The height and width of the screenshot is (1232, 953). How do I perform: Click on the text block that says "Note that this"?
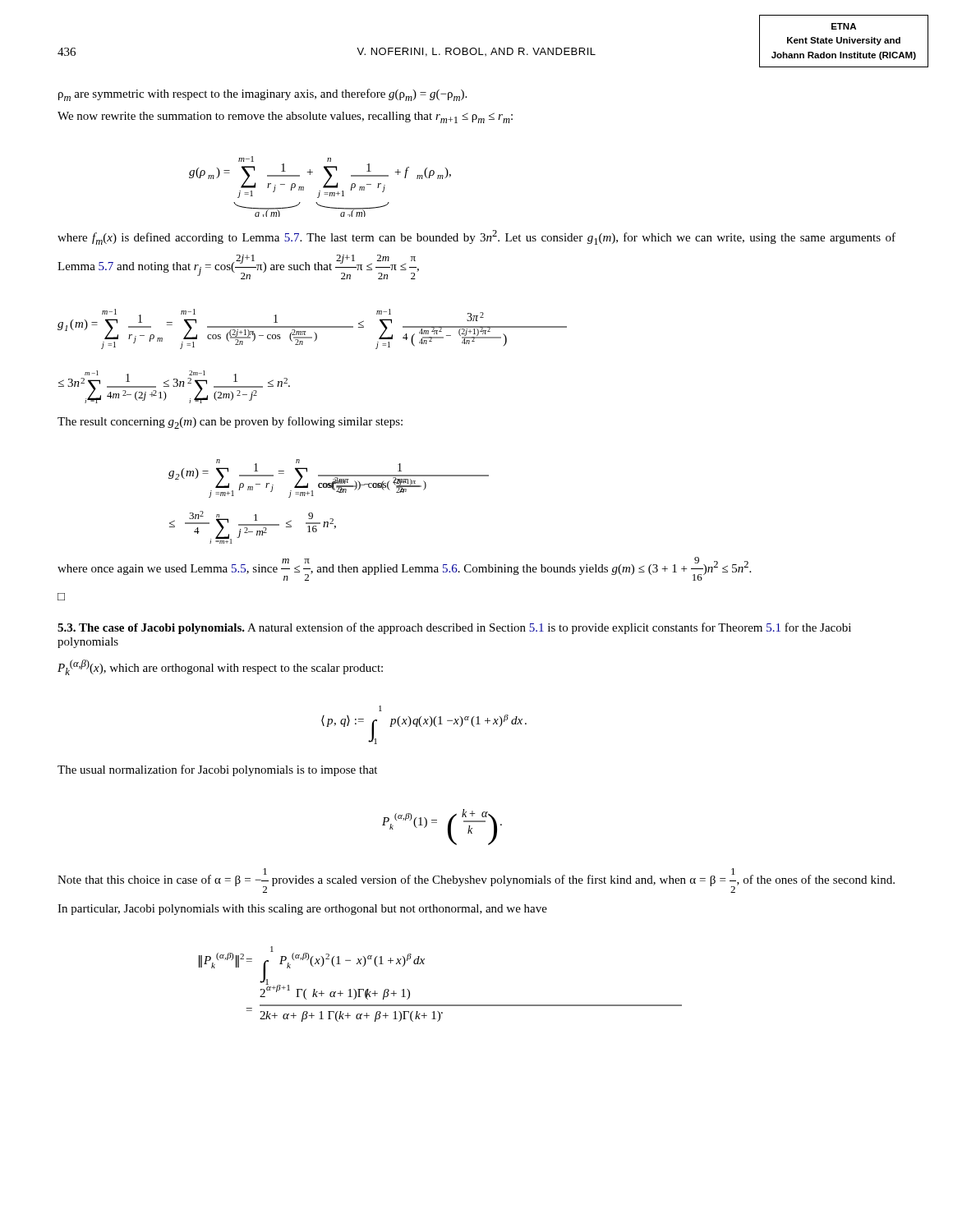click(476, 889)
